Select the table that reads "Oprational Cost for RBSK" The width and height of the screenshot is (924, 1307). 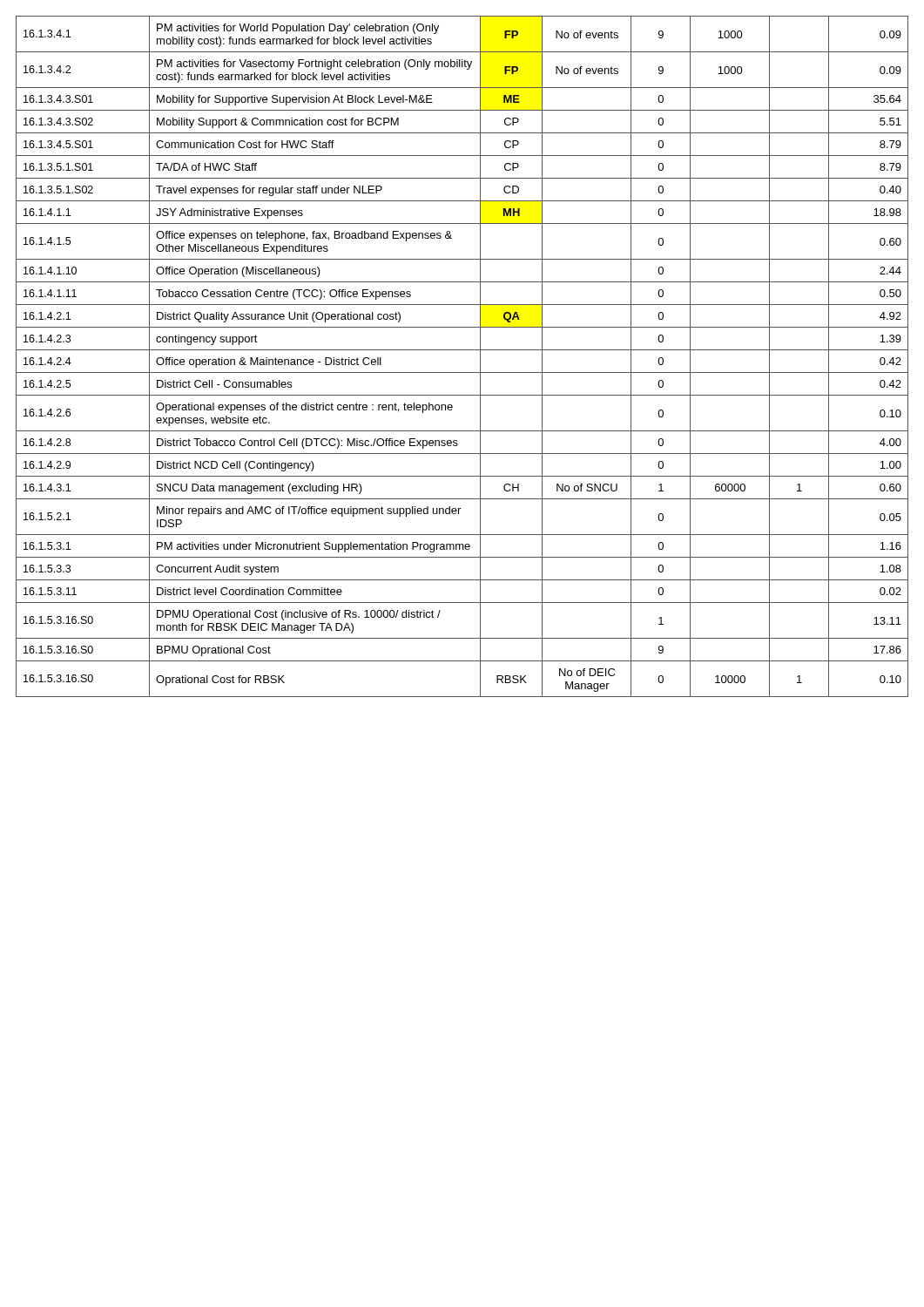pyautogui.click(x=462, y=356)
